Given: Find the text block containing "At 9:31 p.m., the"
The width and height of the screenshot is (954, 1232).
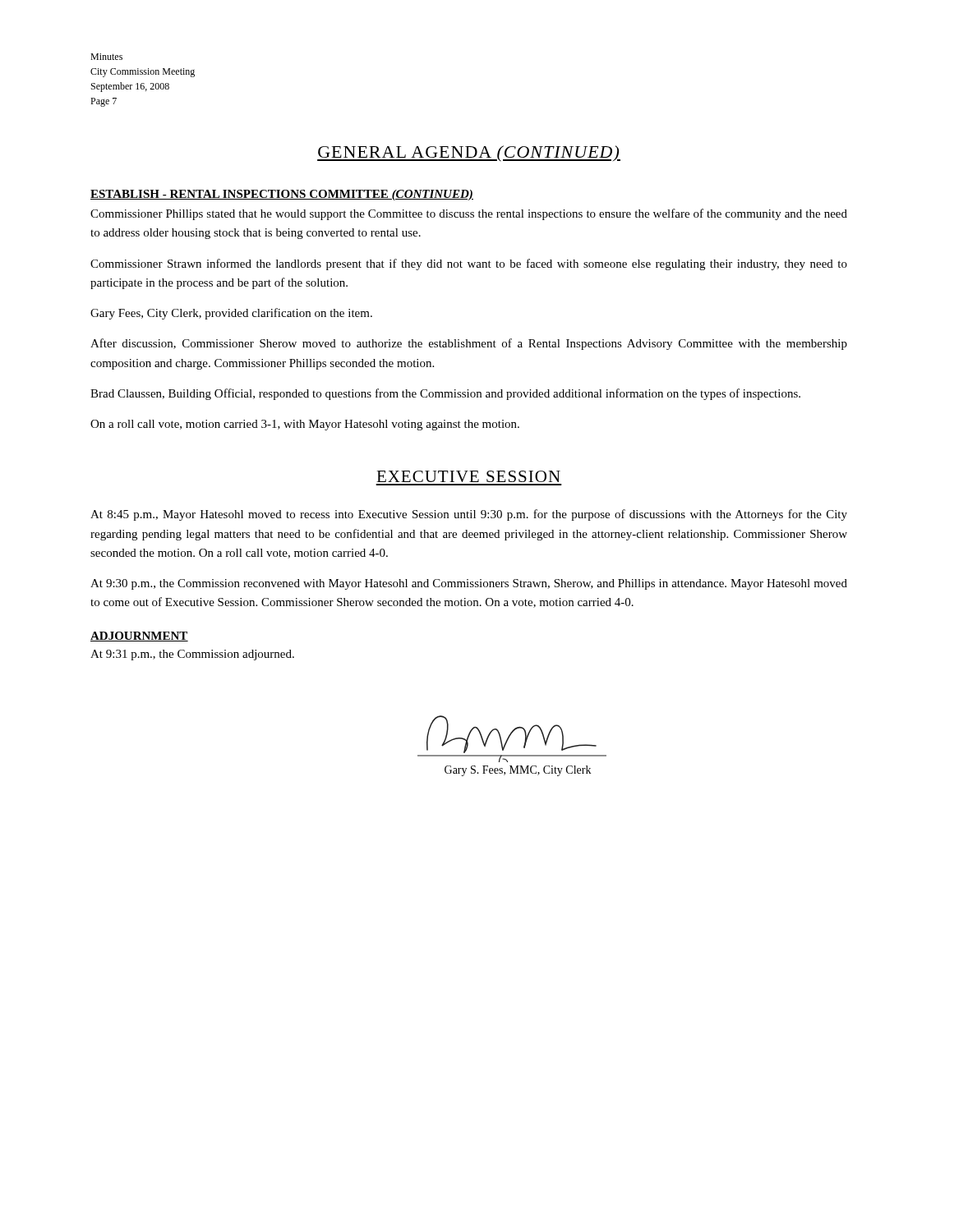Looking at the screenshot, I should coord(193,653).
